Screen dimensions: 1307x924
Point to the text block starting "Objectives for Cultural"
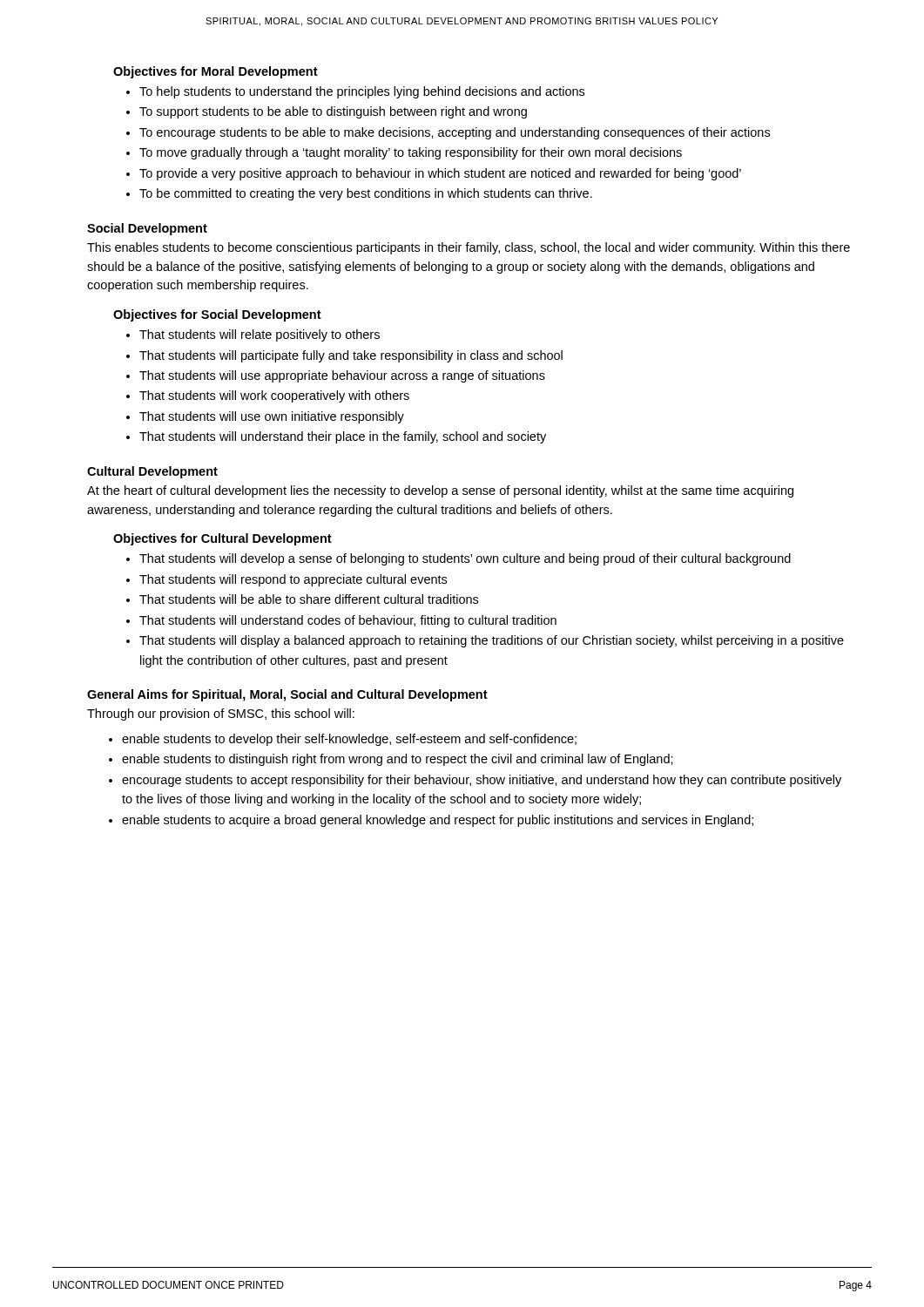tap(222, 539)
